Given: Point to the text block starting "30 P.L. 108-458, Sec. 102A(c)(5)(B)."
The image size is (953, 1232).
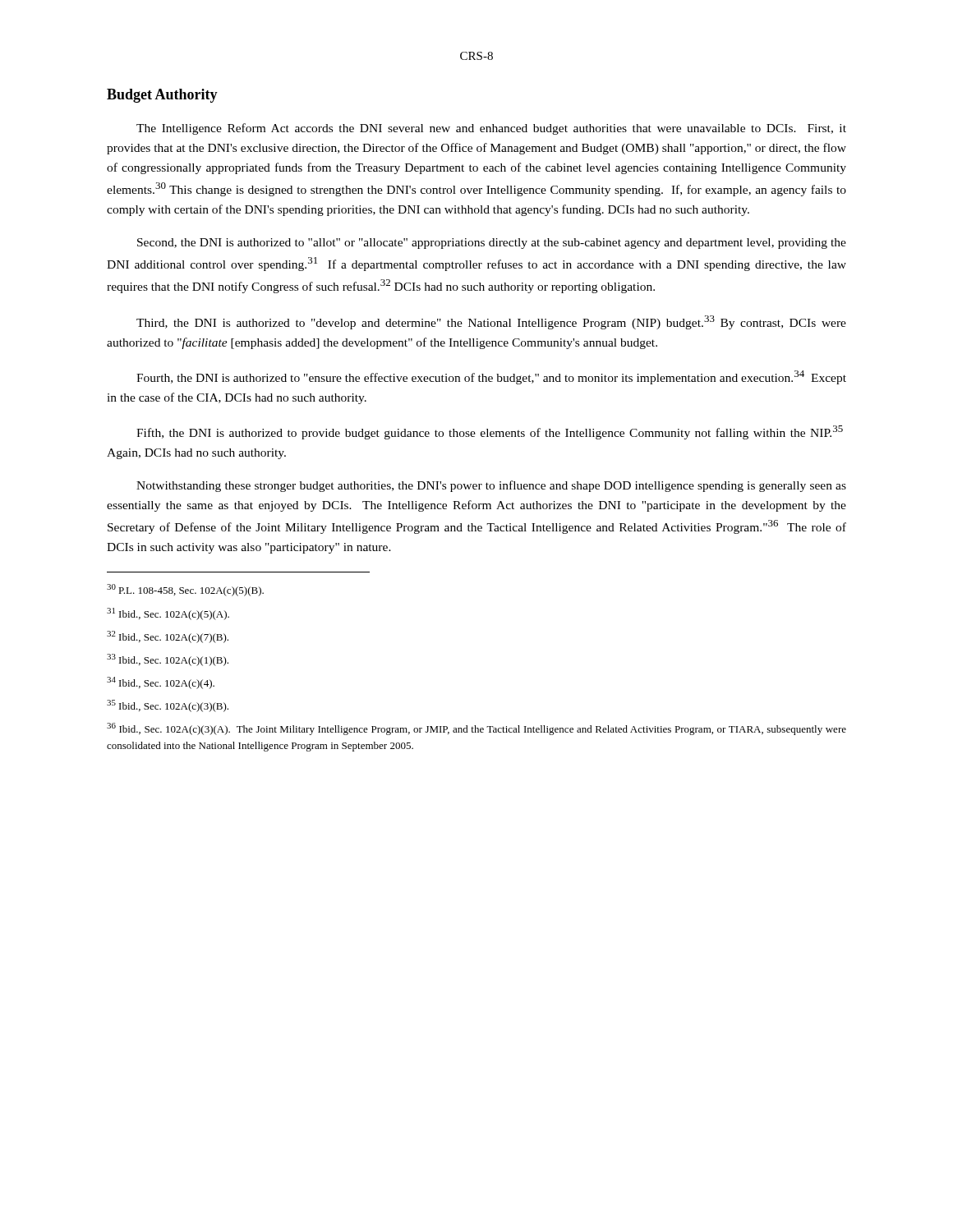Looking at the screenshot, I should click(185, 590).
